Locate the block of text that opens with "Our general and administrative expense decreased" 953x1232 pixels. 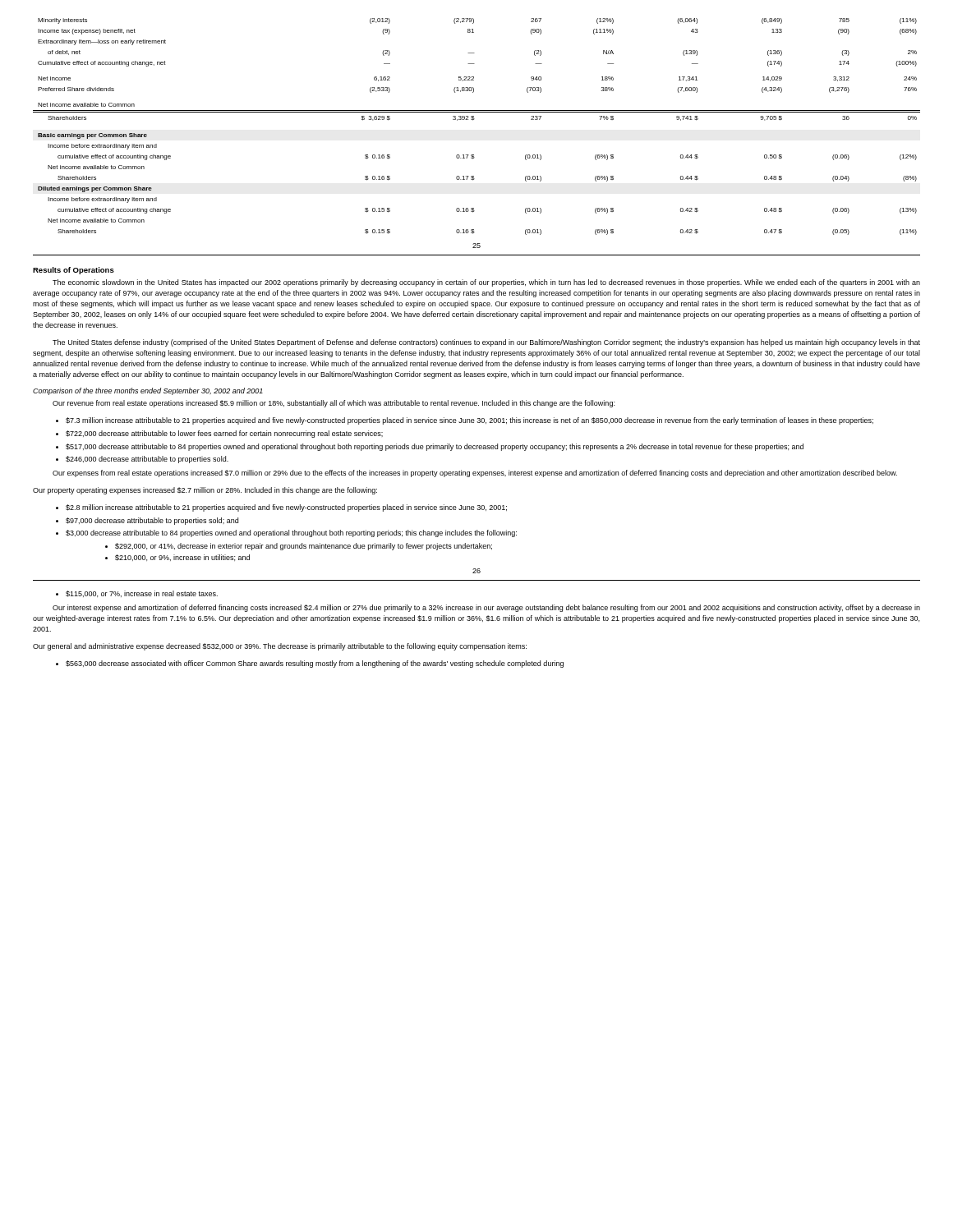click(280, 646)
